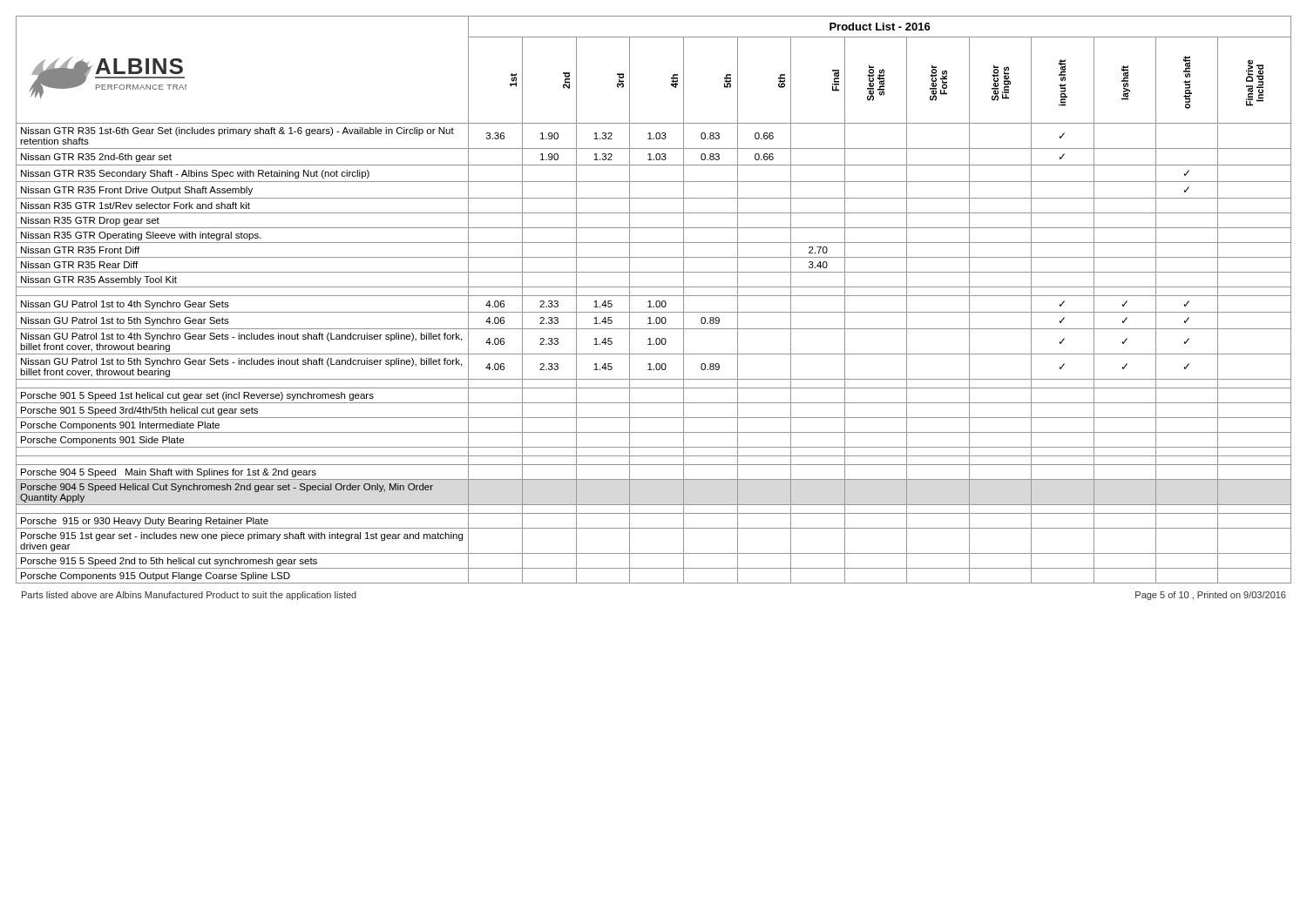Find the table that mentions "ALBINS PERFORMANCE TRANSMISSIONS"
The image size is (1307, 924).
point(654,300)
